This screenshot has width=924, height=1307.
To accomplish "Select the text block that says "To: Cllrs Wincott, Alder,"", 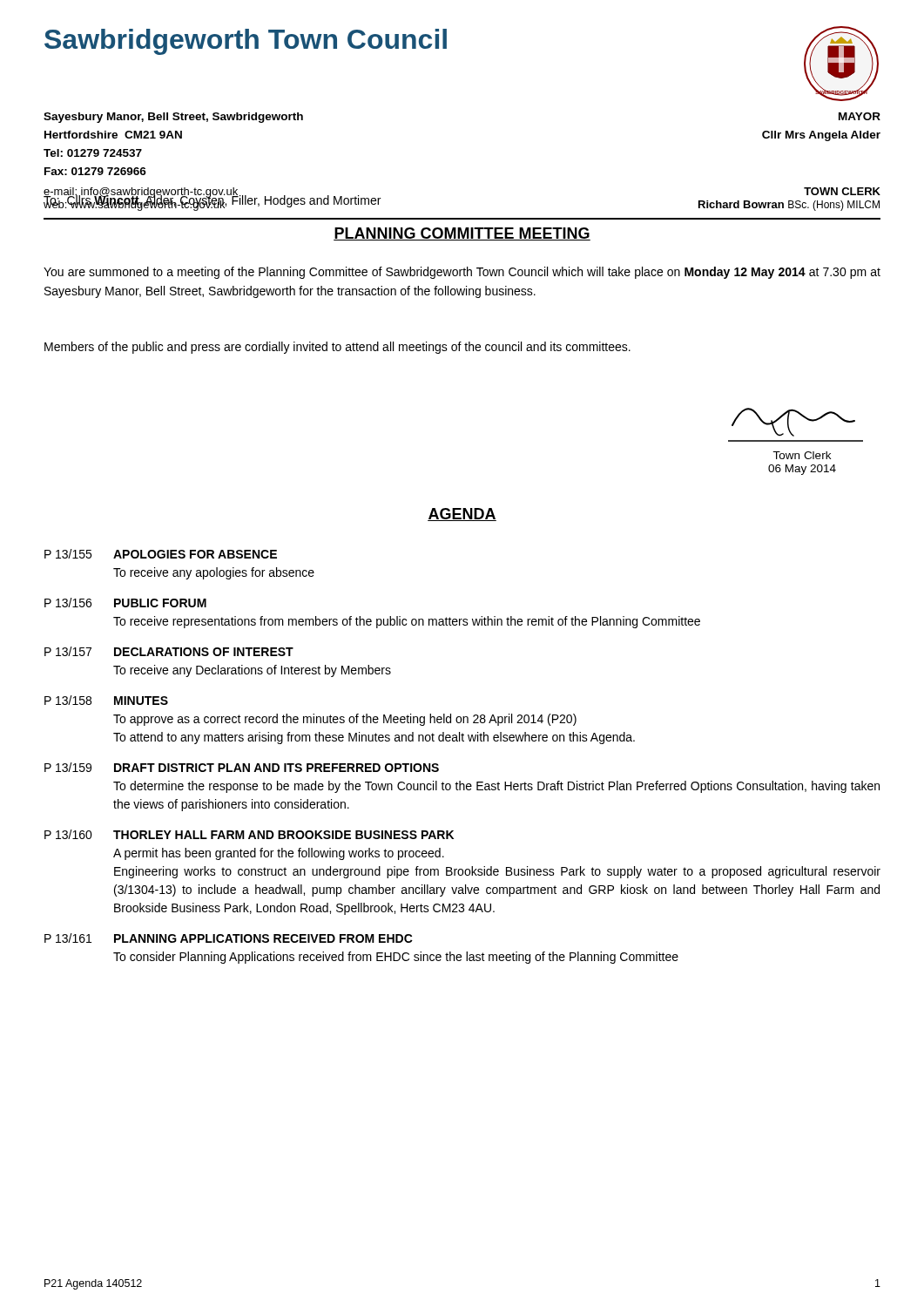I will 212,200.
